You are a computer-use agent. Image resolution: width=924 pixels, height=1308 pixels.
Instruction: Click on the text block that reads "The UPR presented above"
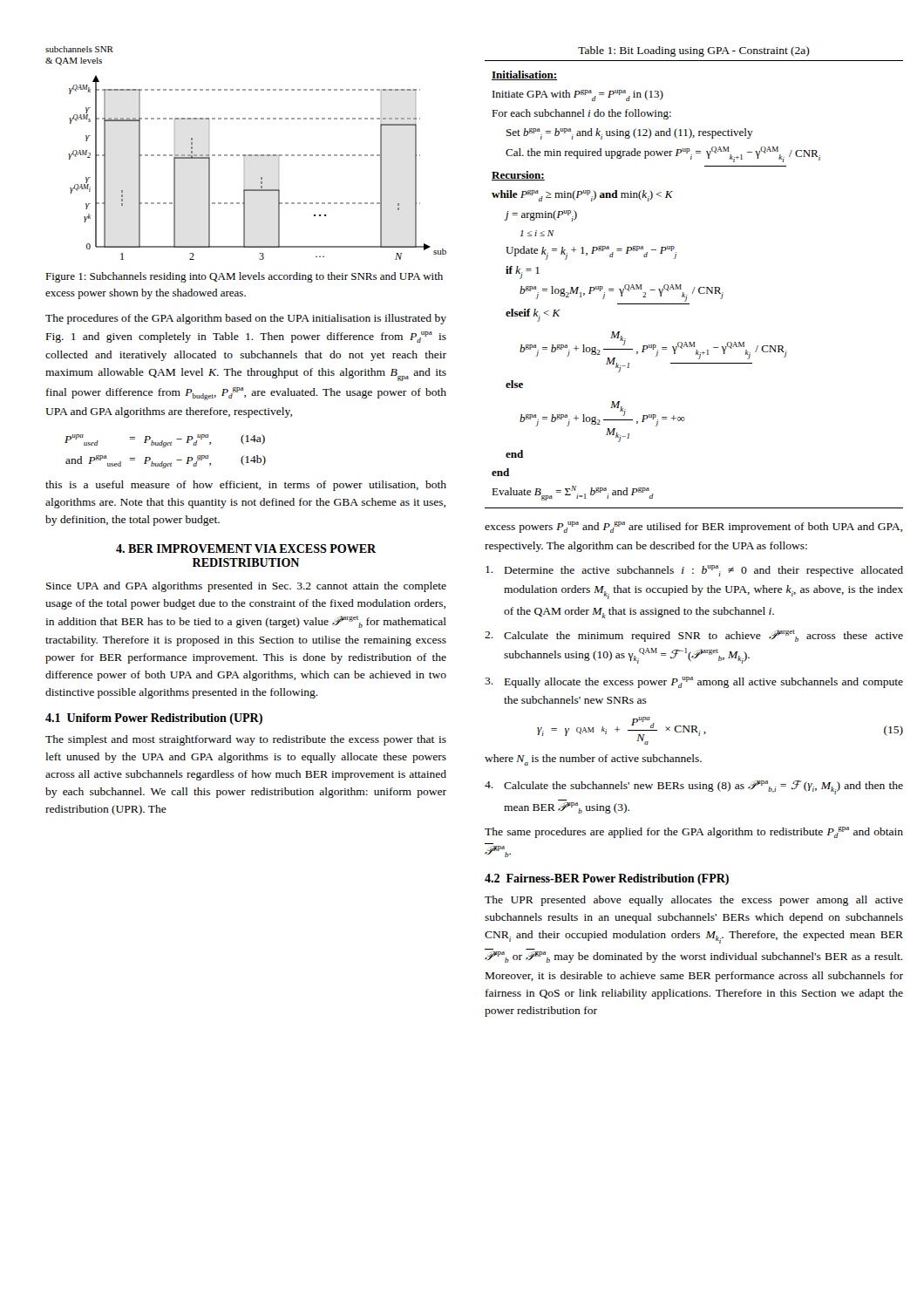[x=694, y=955]
